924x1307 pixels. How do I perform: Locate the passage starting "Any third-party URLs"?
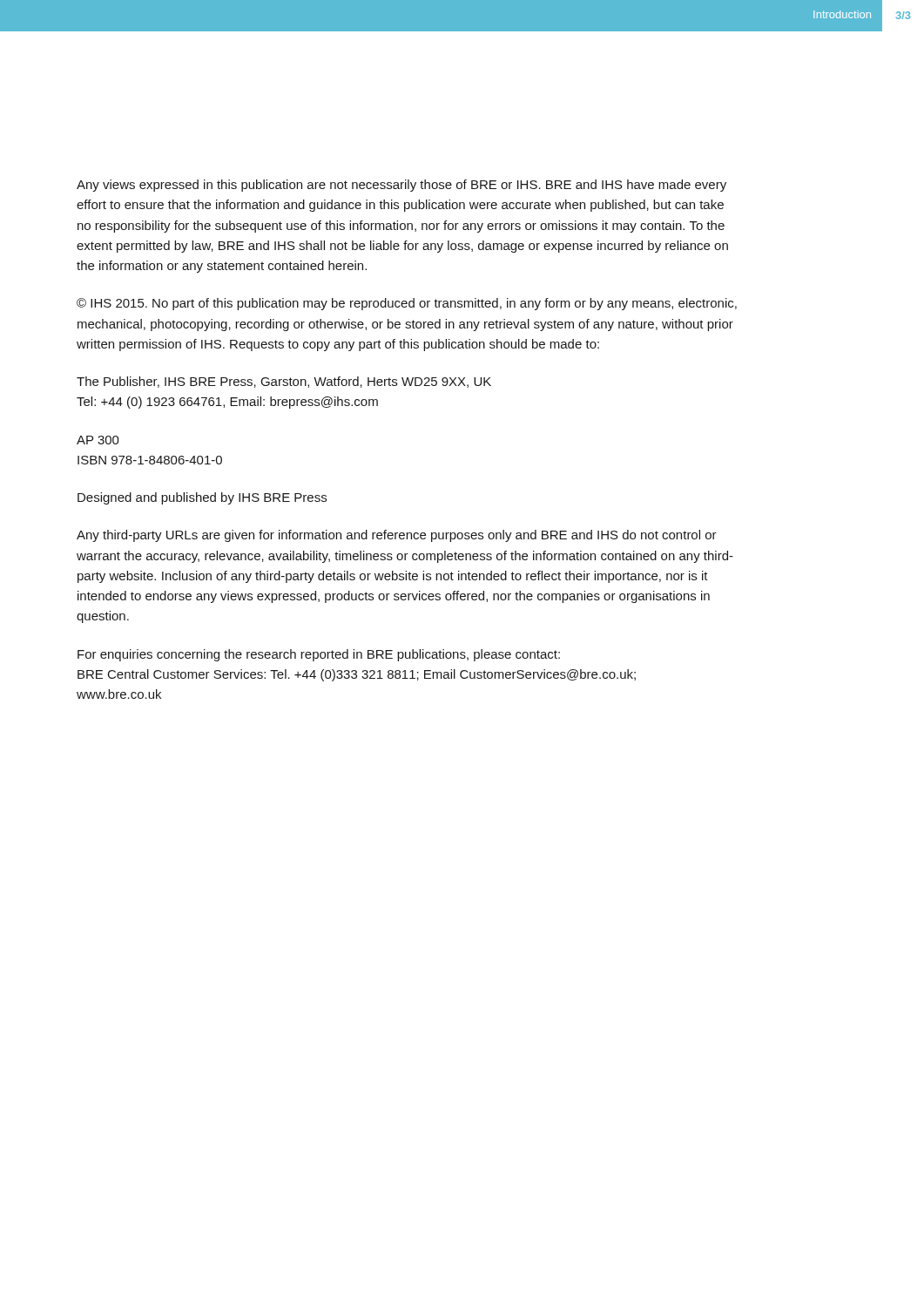pos(405,575)
